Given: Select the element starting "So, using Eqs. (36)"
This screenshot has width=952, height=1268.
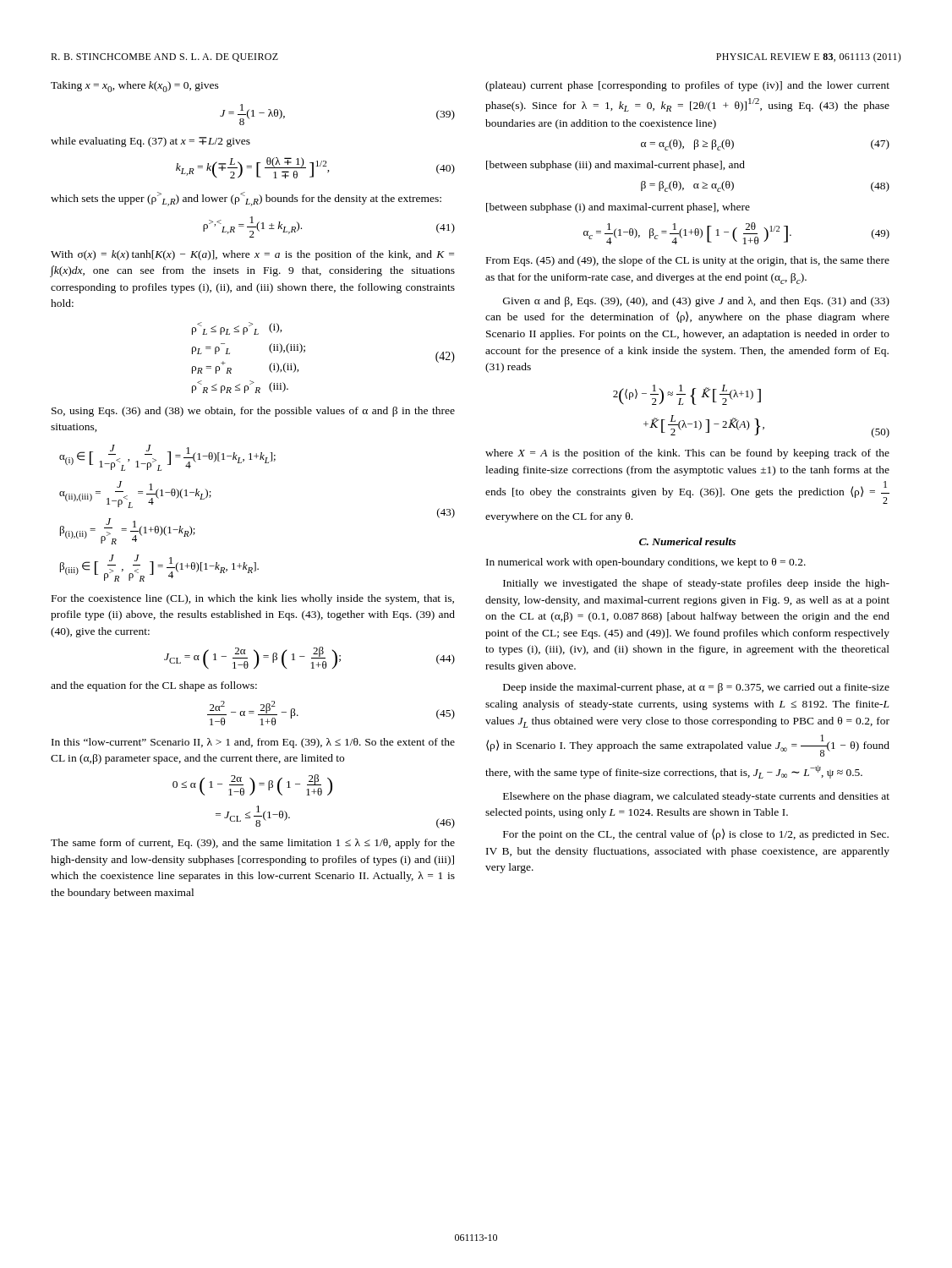Looking at the screenshot, I should (x=253, y=419).
